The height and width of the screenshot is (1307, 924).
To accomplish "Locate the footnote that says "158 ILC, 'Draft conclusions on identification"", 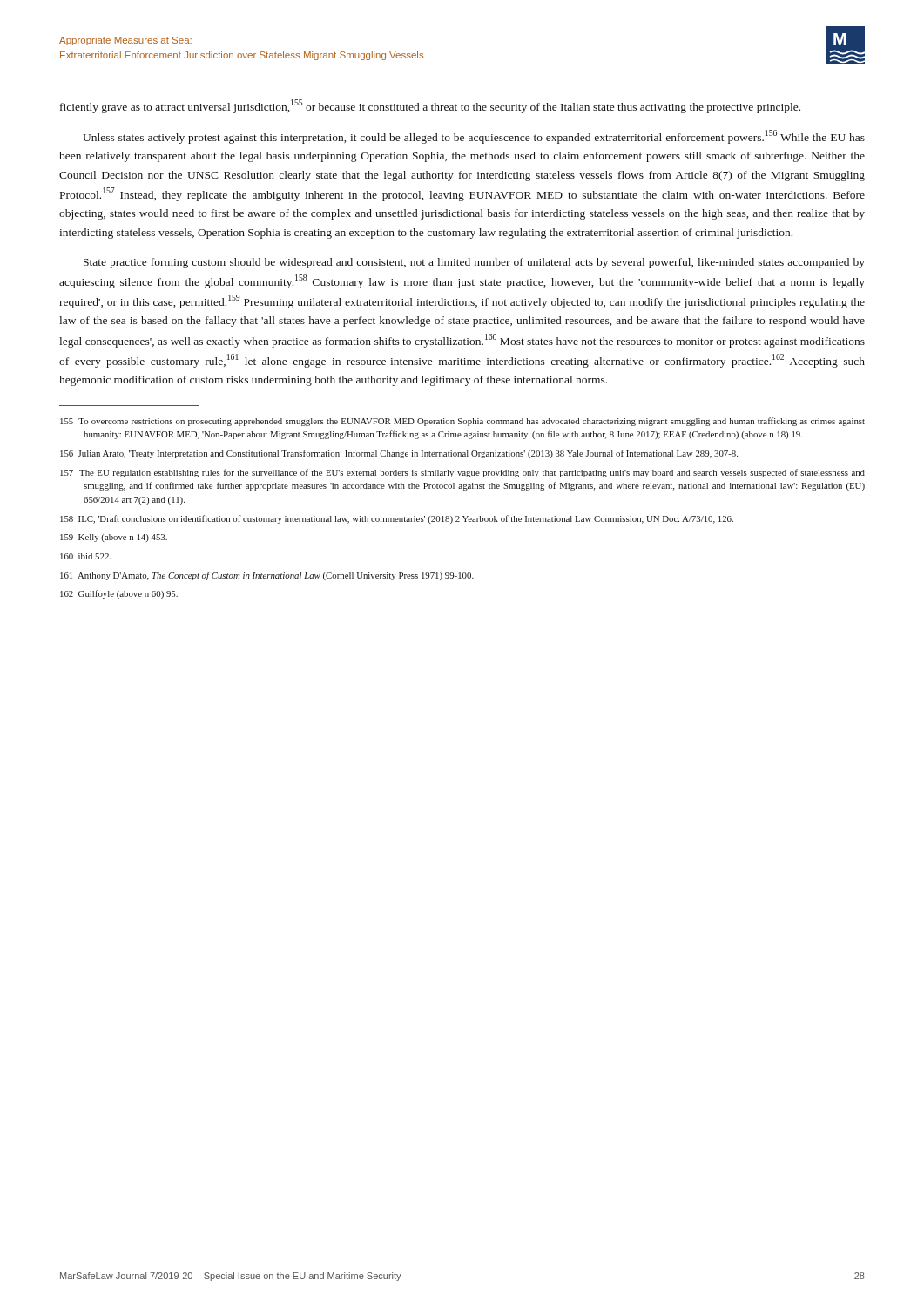I will pyautogui.click(x=397, y=518).
